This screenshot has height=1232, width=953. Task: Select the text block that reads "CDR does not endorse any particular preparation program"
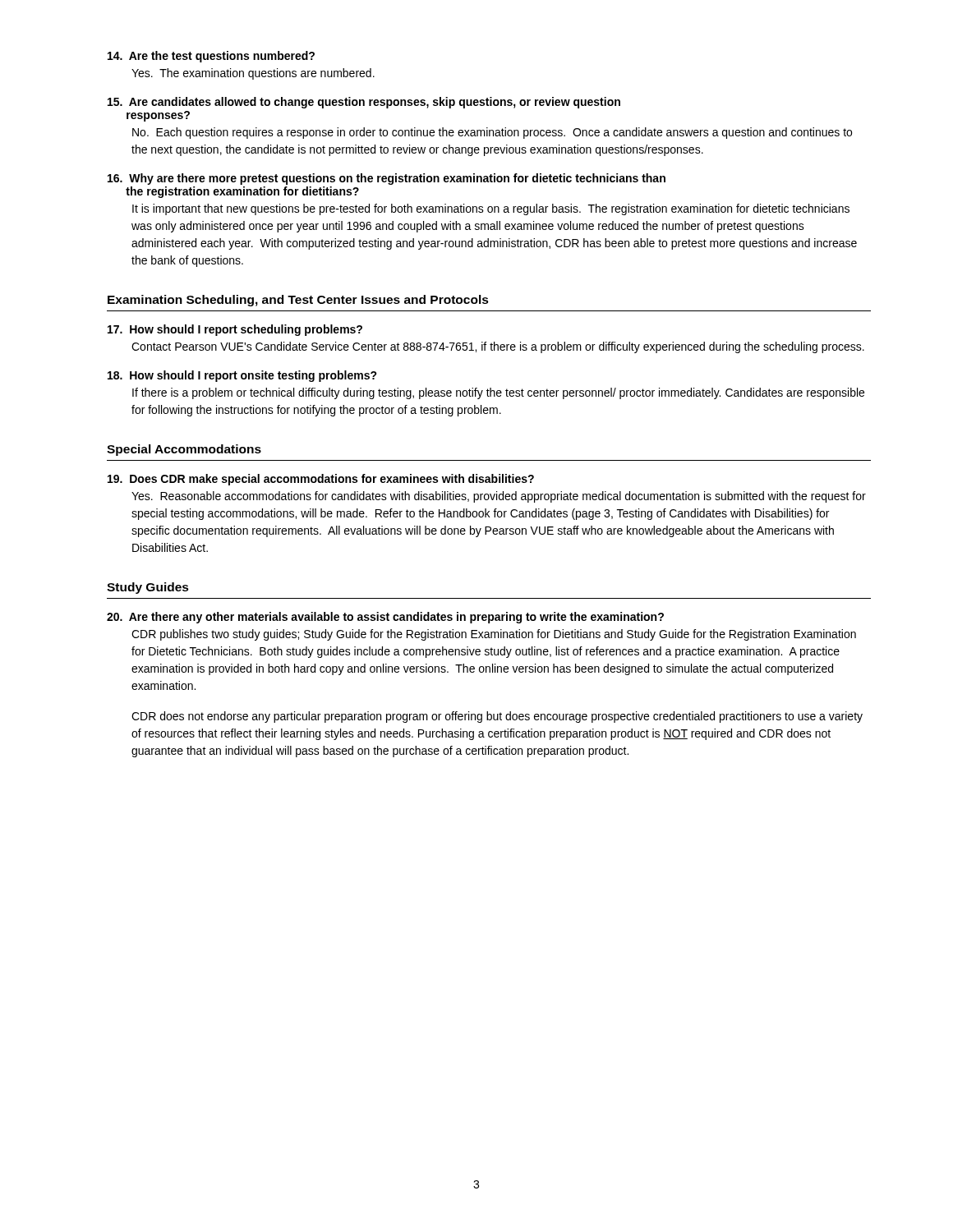point(497,733)
